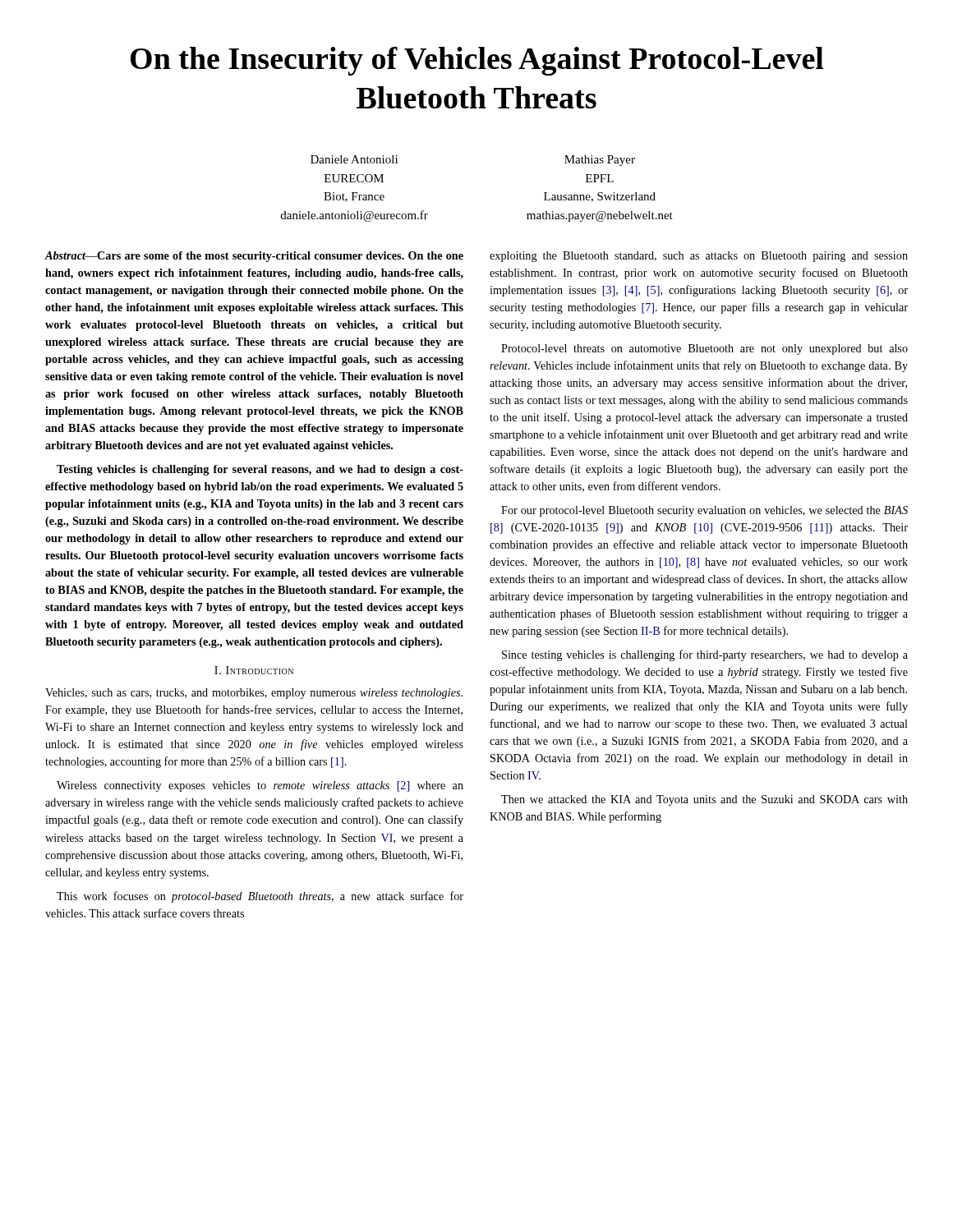Point to the block starting "Daniele Antonioli EURECOM"
953x1232 pixels.
(x=358, y=161)
